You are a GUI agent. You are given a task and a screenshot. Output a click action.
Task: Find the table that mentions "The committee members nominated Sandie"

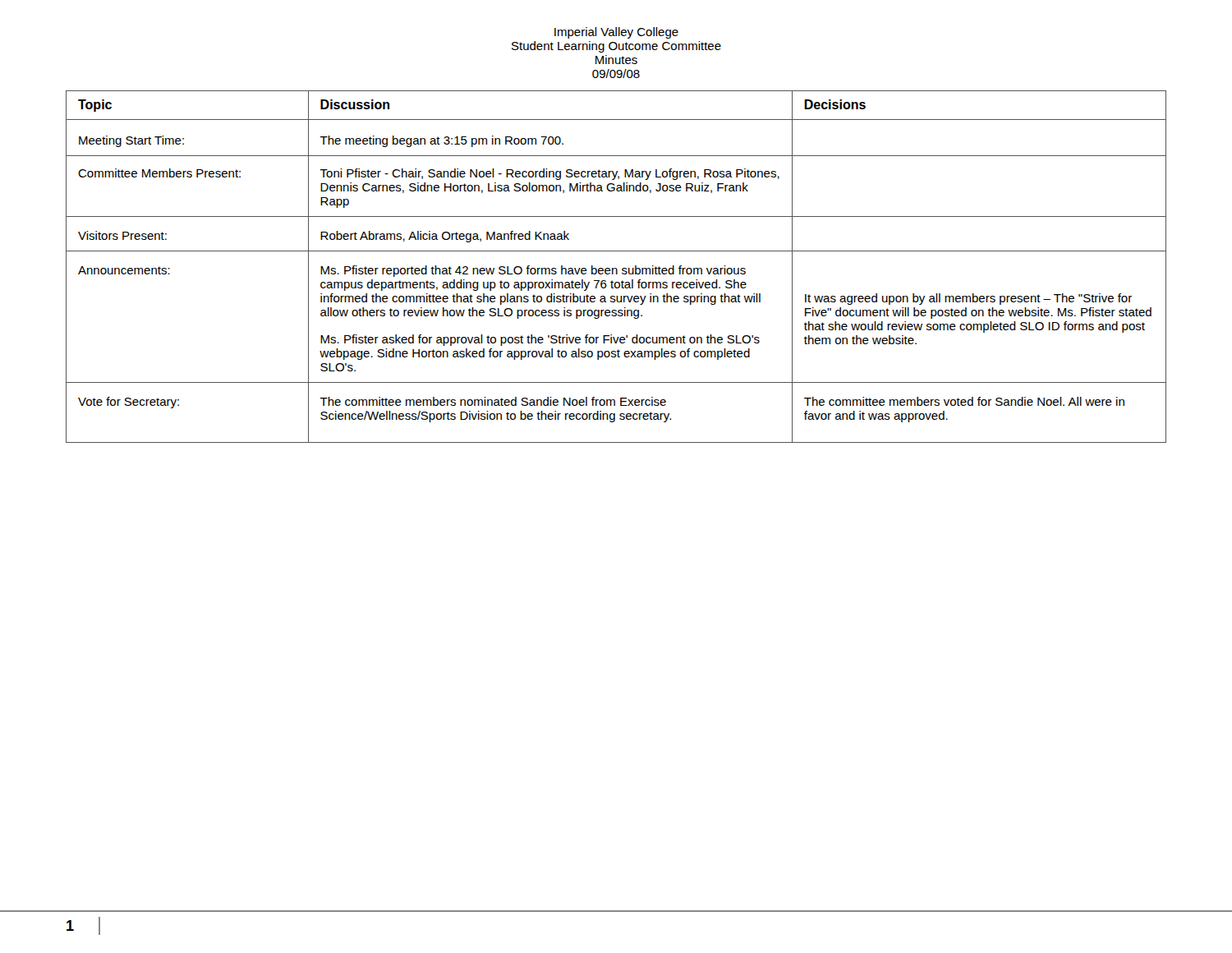(x=616, y=267)
